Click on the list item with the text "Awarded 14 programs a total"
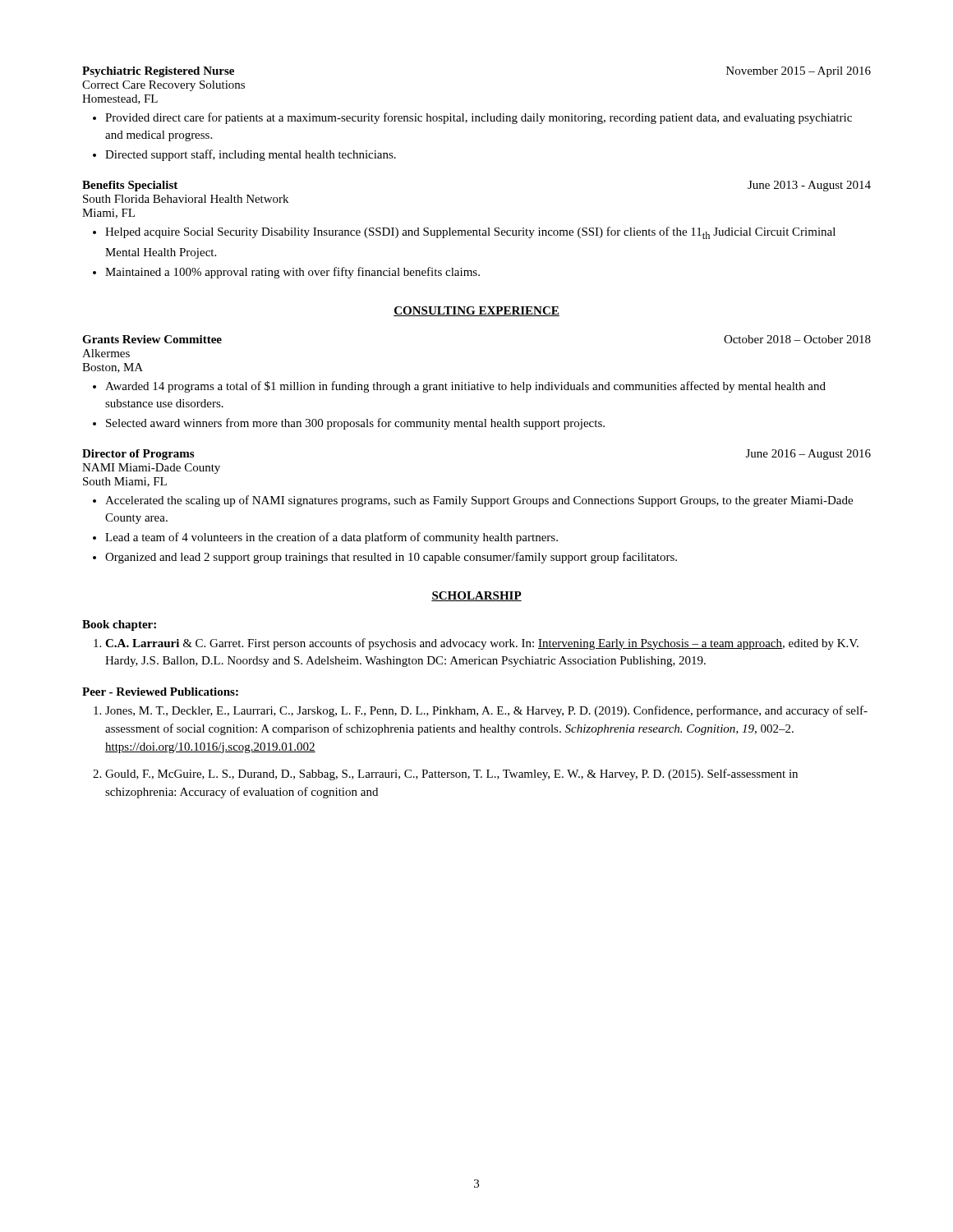Screen dimensions: 1232x953 point(465,394)
